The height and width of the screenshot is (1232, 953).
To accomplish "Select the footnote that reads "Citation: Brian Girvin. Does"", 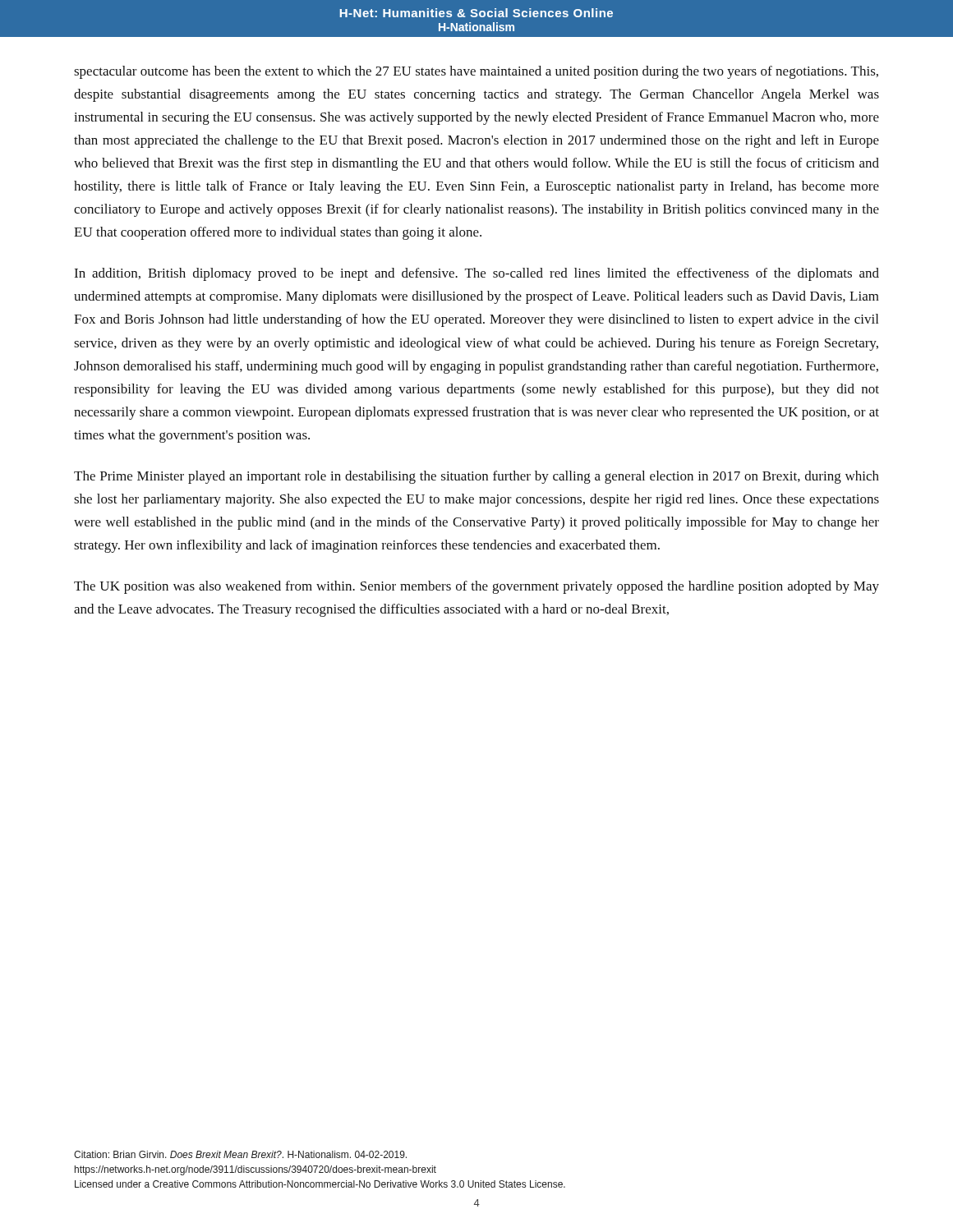I will [476, 1170].
